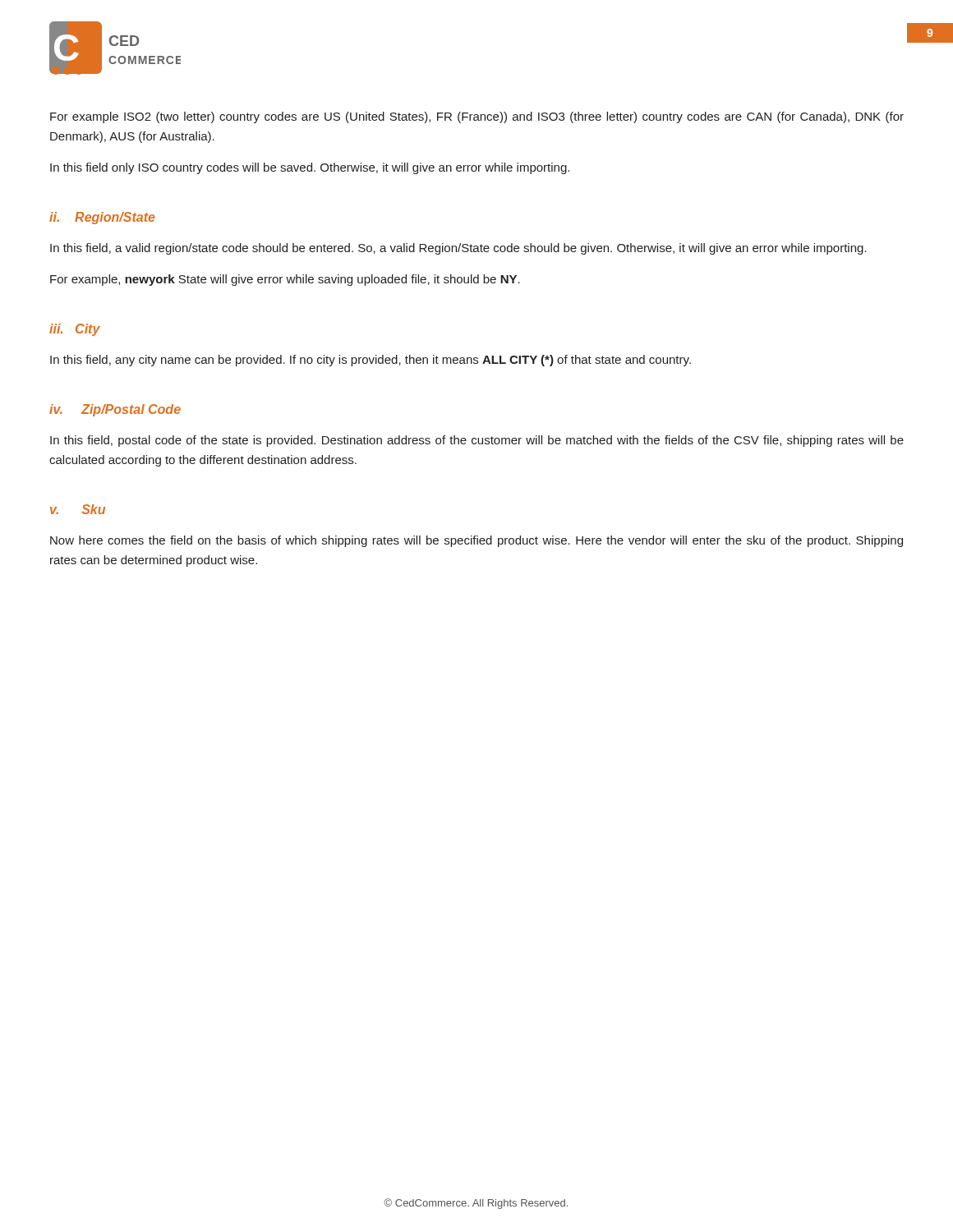Image resolution: width=953 pixels, height=1232 pixels.
Task: Find the block on this page that starts "In this field, any city name can"
Action: click(371, 359)
